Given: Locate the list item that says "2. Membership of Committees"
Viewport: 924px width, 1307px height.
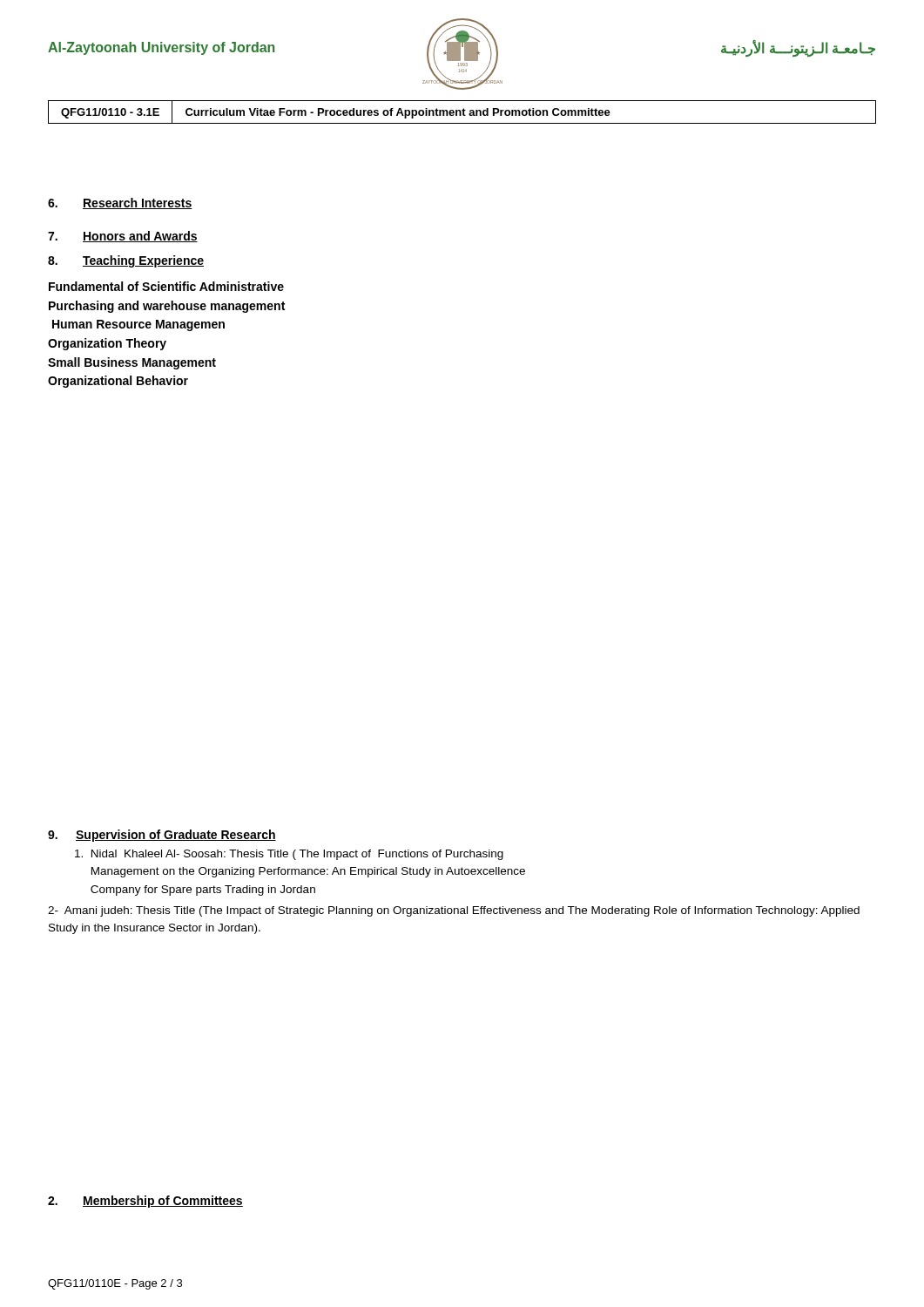Looking at the screenshot, I should pos(145,1202).
